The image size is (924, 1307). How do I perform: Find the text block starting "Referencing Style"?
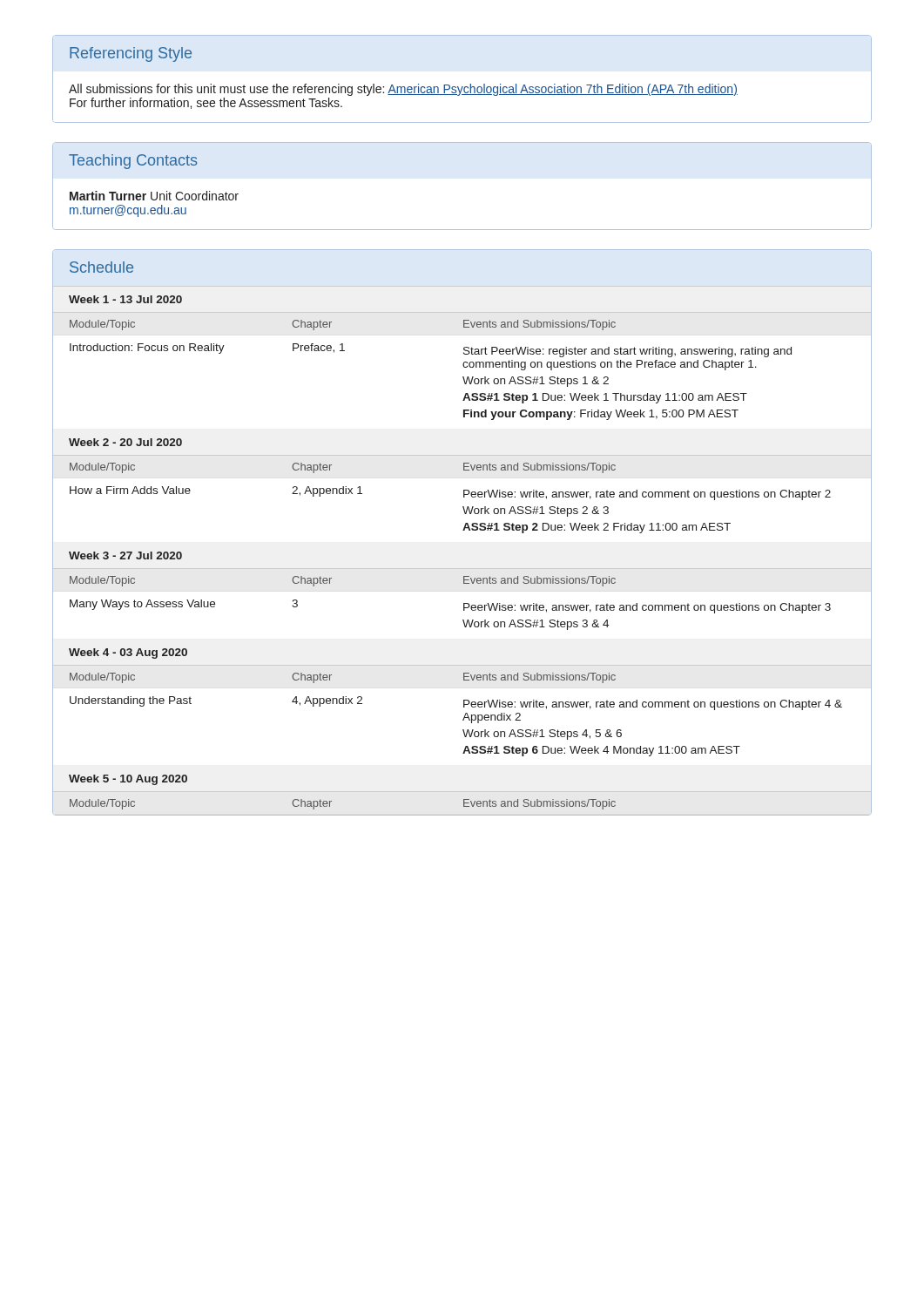pos(131,54)
